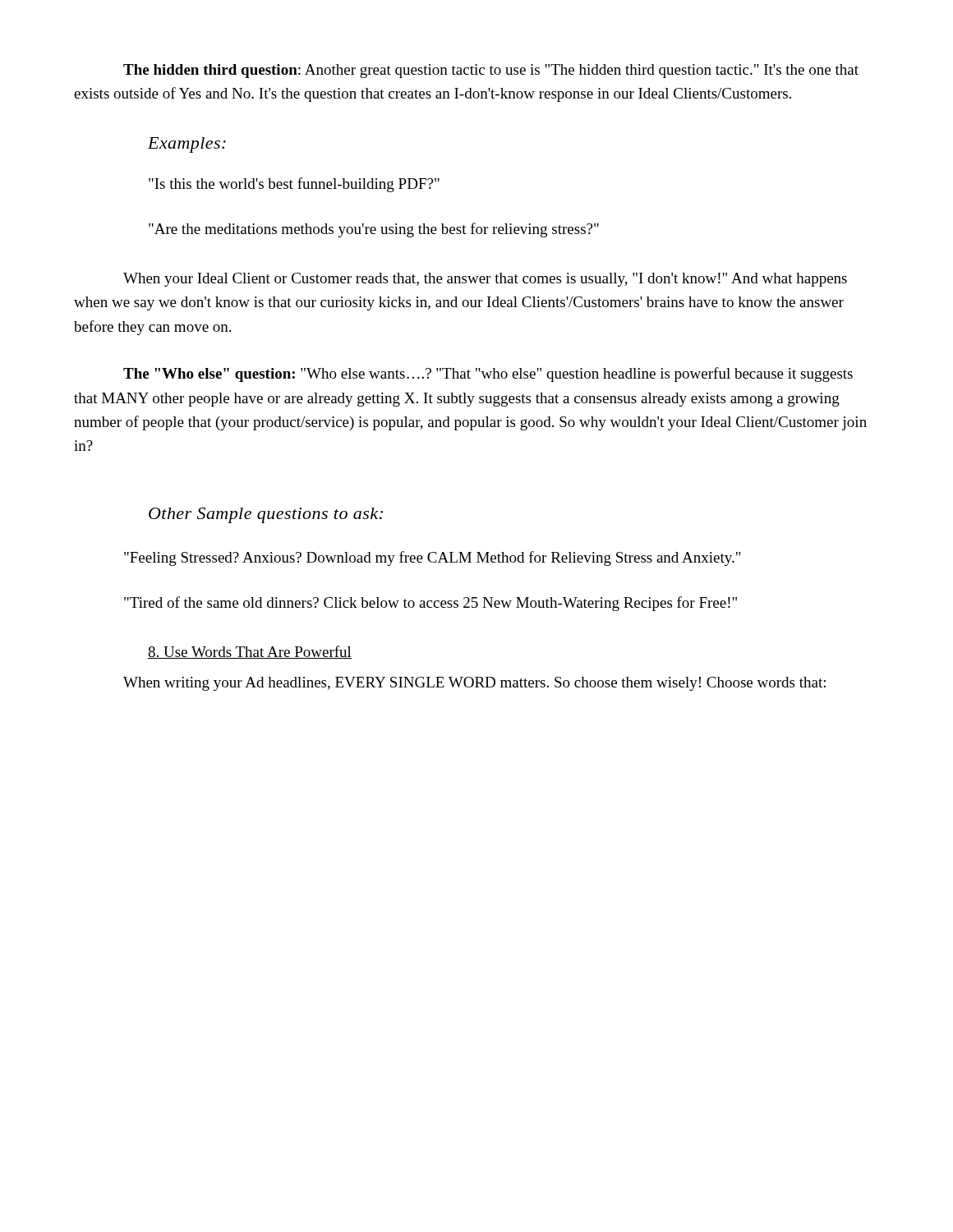Point to the region starting "The "Who else" question:"
The width and height of the screenshot is (953, 1232).
[470, 410]
